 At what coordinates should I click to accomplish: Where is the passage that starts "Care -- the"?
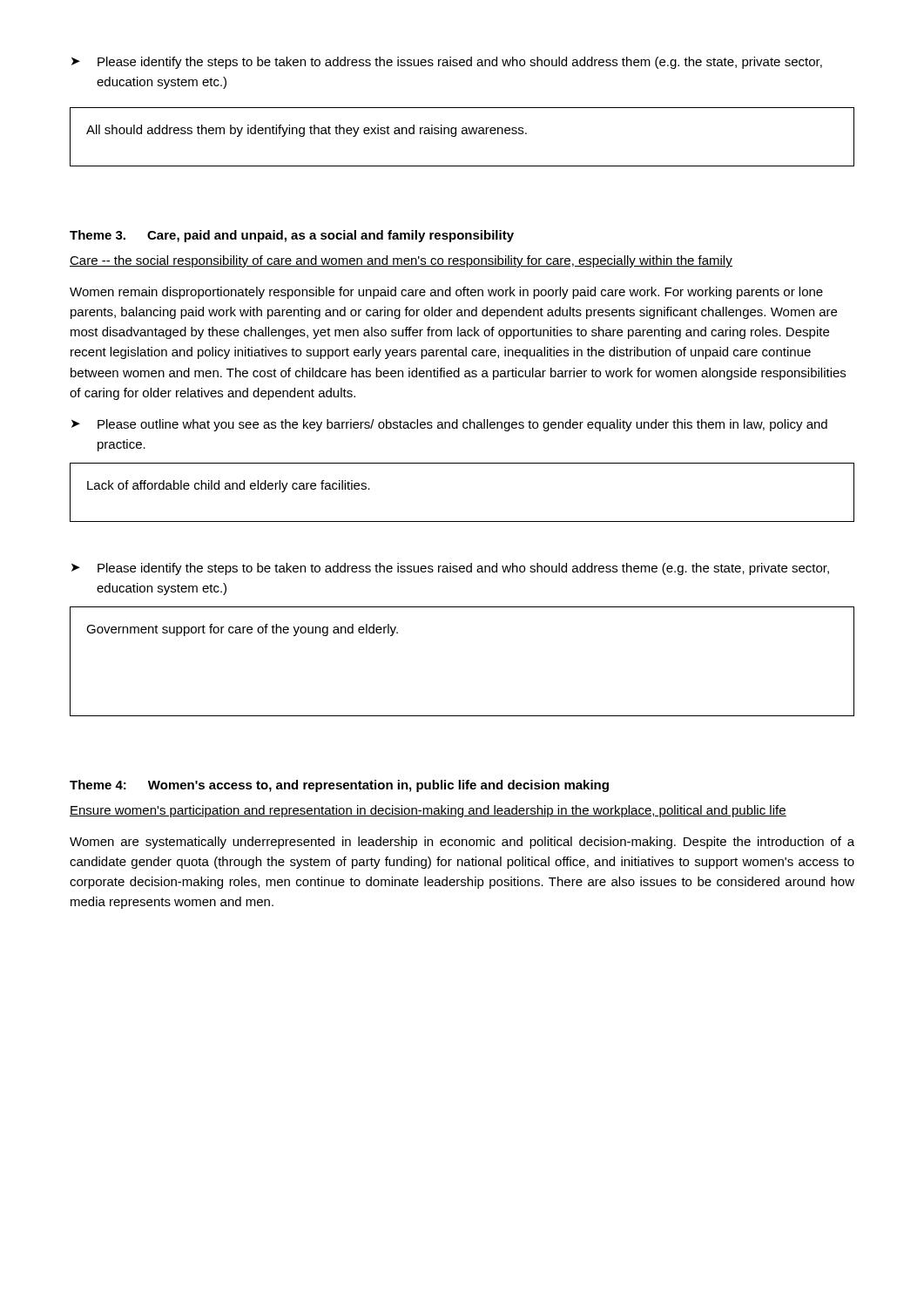click(401, 260)
